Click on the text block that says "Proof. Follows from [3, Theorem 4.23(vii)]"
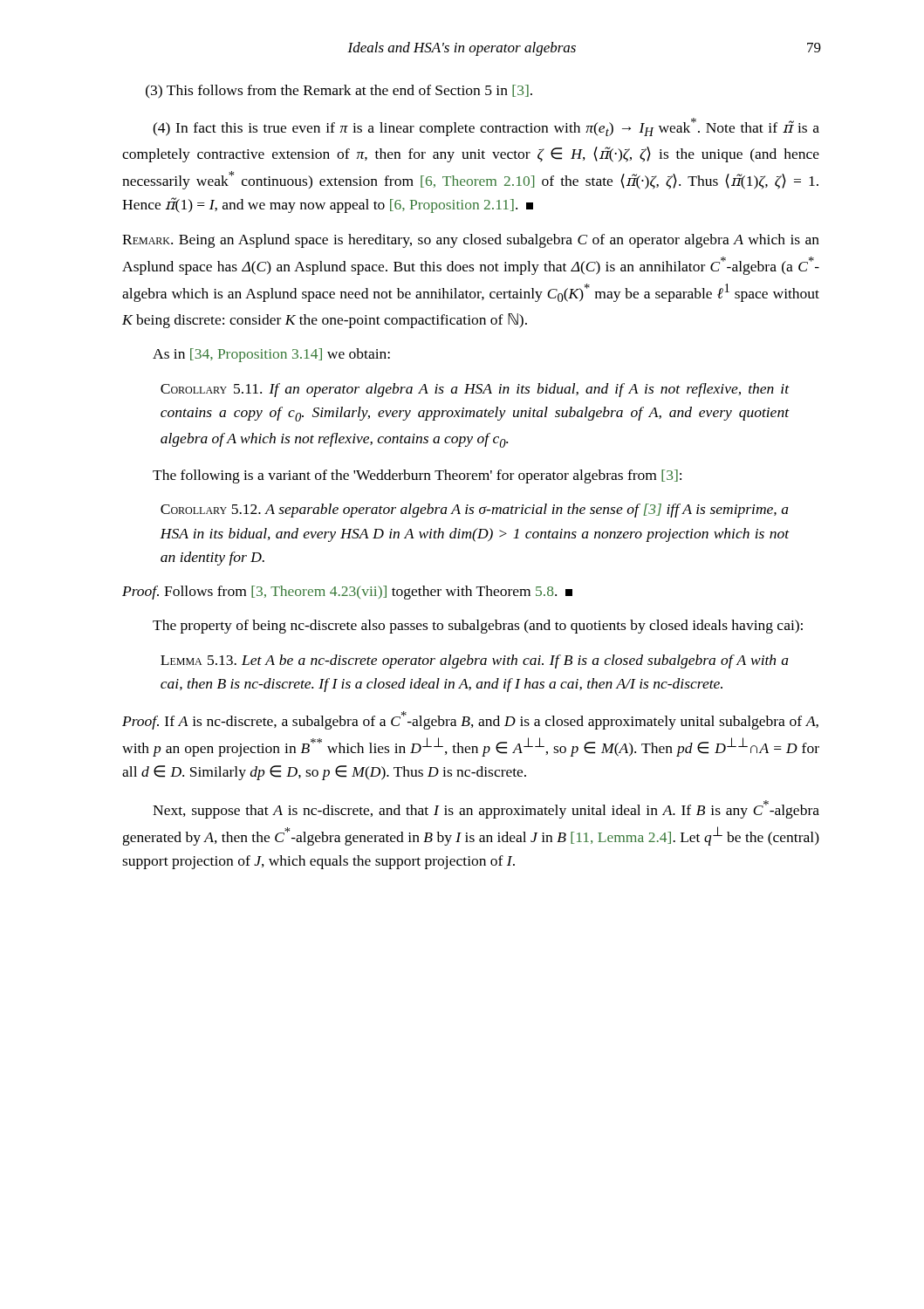Screen dimensions: 1309x924 (x=347, y=591)
